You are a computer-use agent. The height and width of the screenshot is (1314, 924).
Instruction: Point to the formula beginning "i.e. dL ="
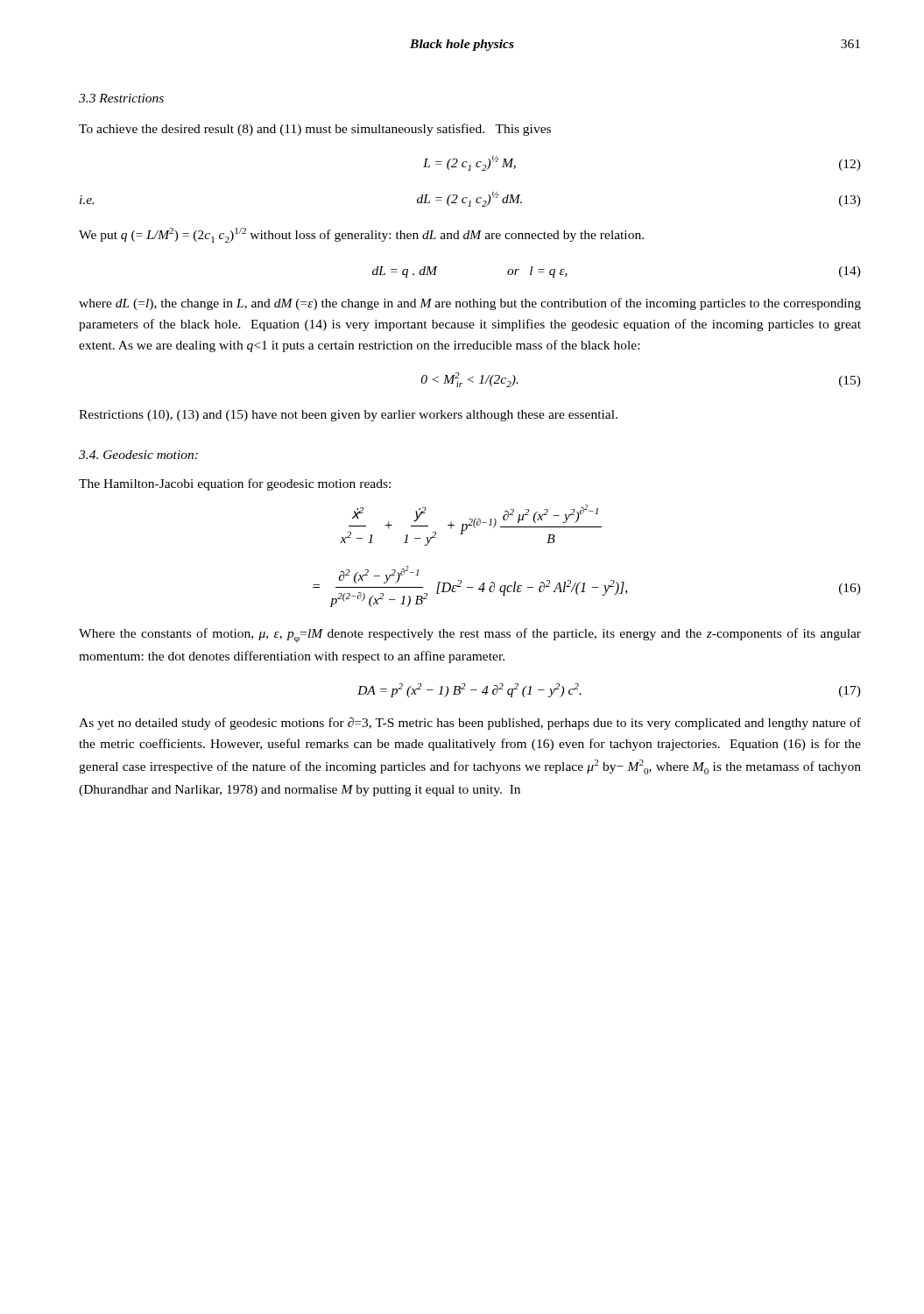pyautogui.click(x=470, y=199)
